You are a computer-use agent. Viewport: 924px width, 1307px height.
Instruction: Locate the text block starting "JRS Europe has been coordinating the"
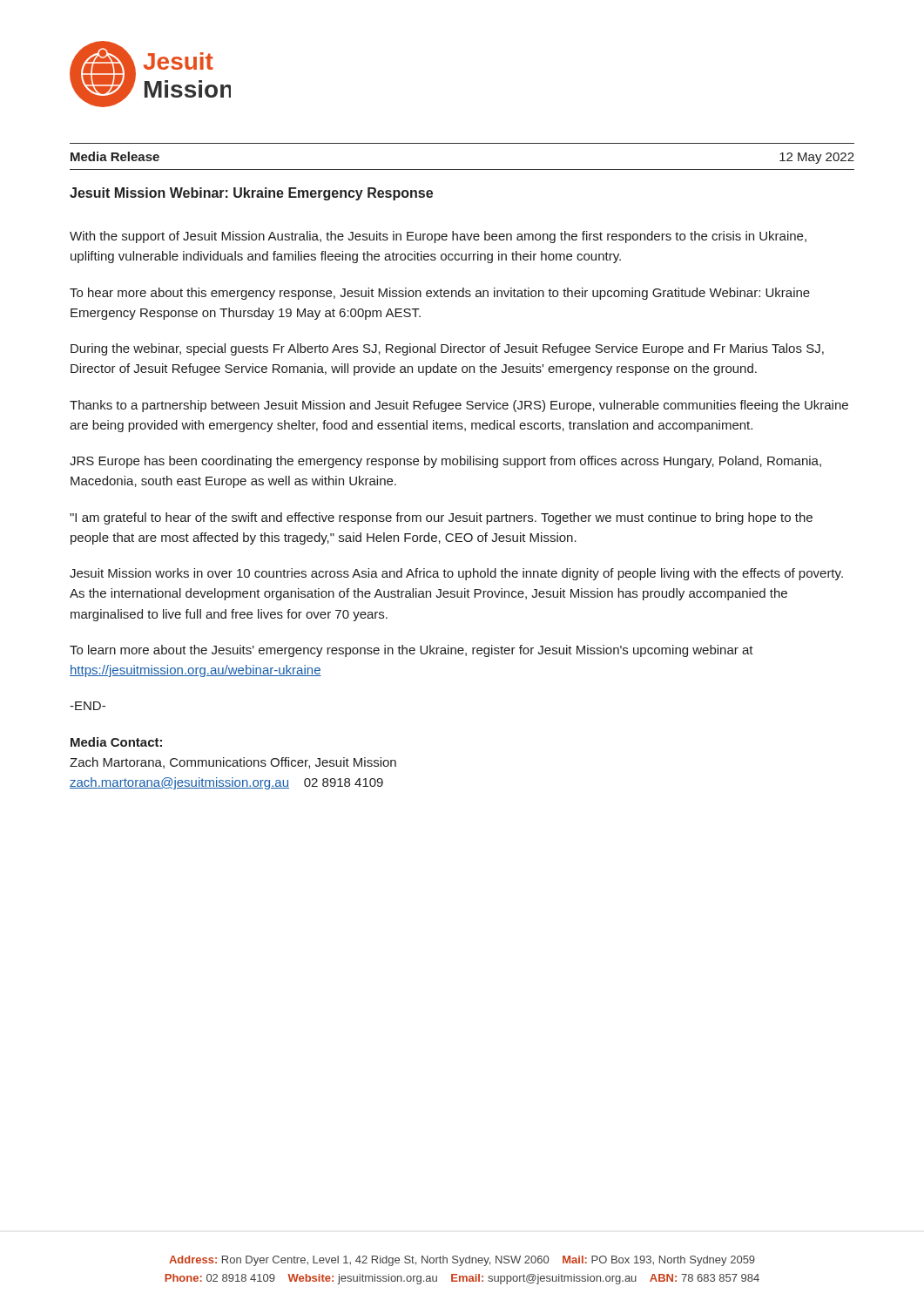tap(446, 471)
